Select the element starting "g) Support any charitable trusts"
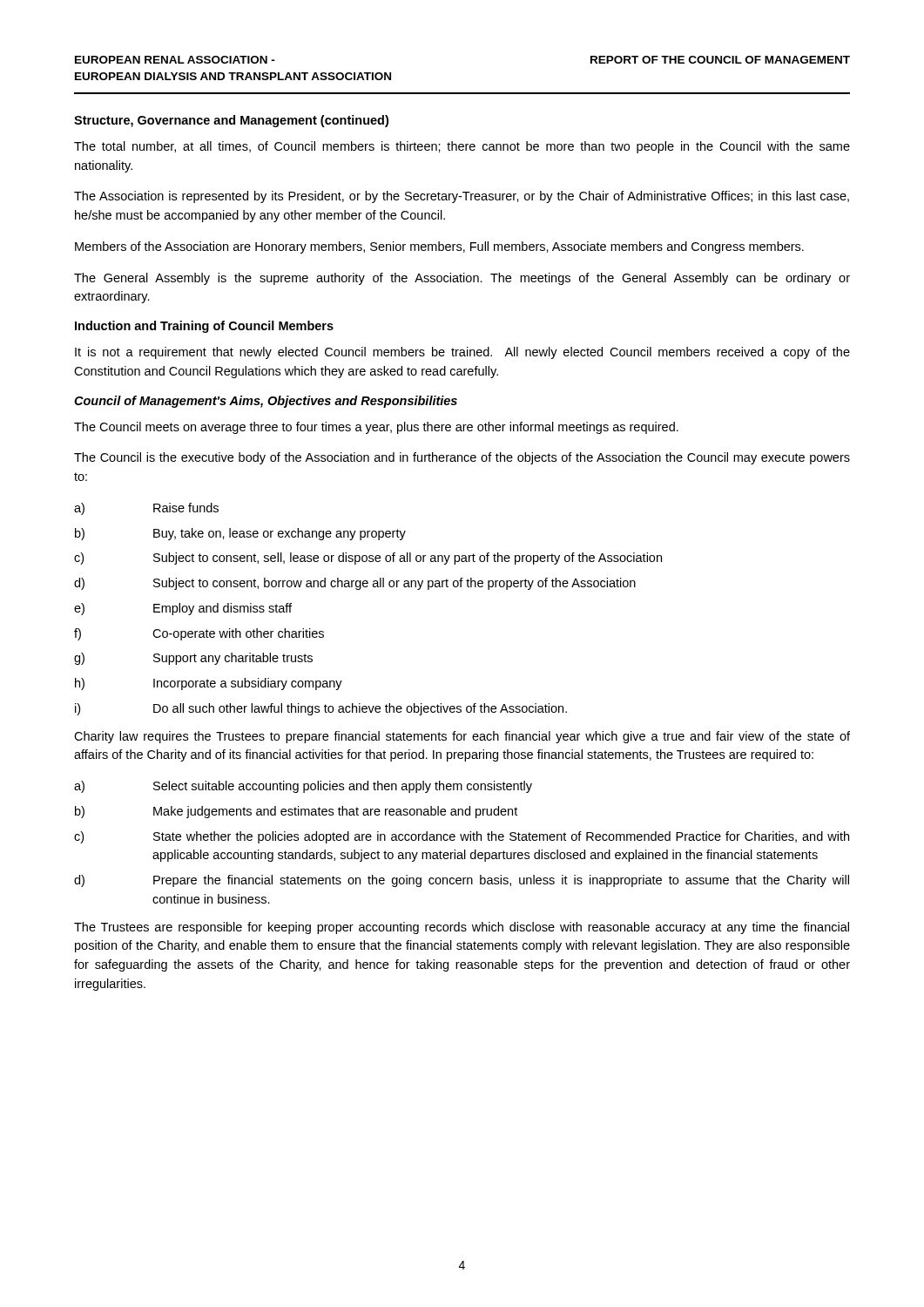Viewport: 924px width, 1307px height. [193, 659]
